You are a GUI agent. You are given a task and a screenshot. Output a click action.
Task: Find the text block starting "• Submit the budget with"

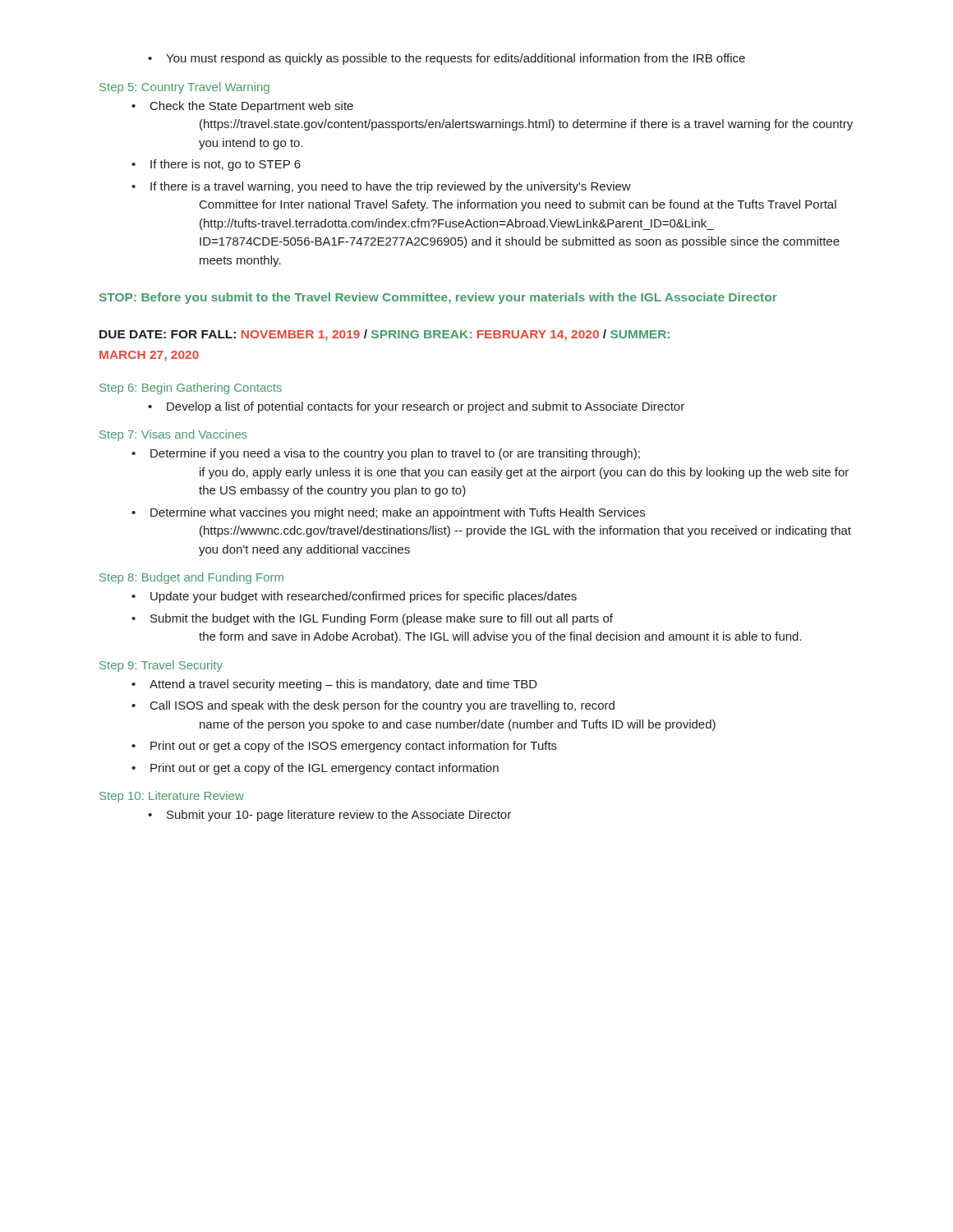click(493, 628)
